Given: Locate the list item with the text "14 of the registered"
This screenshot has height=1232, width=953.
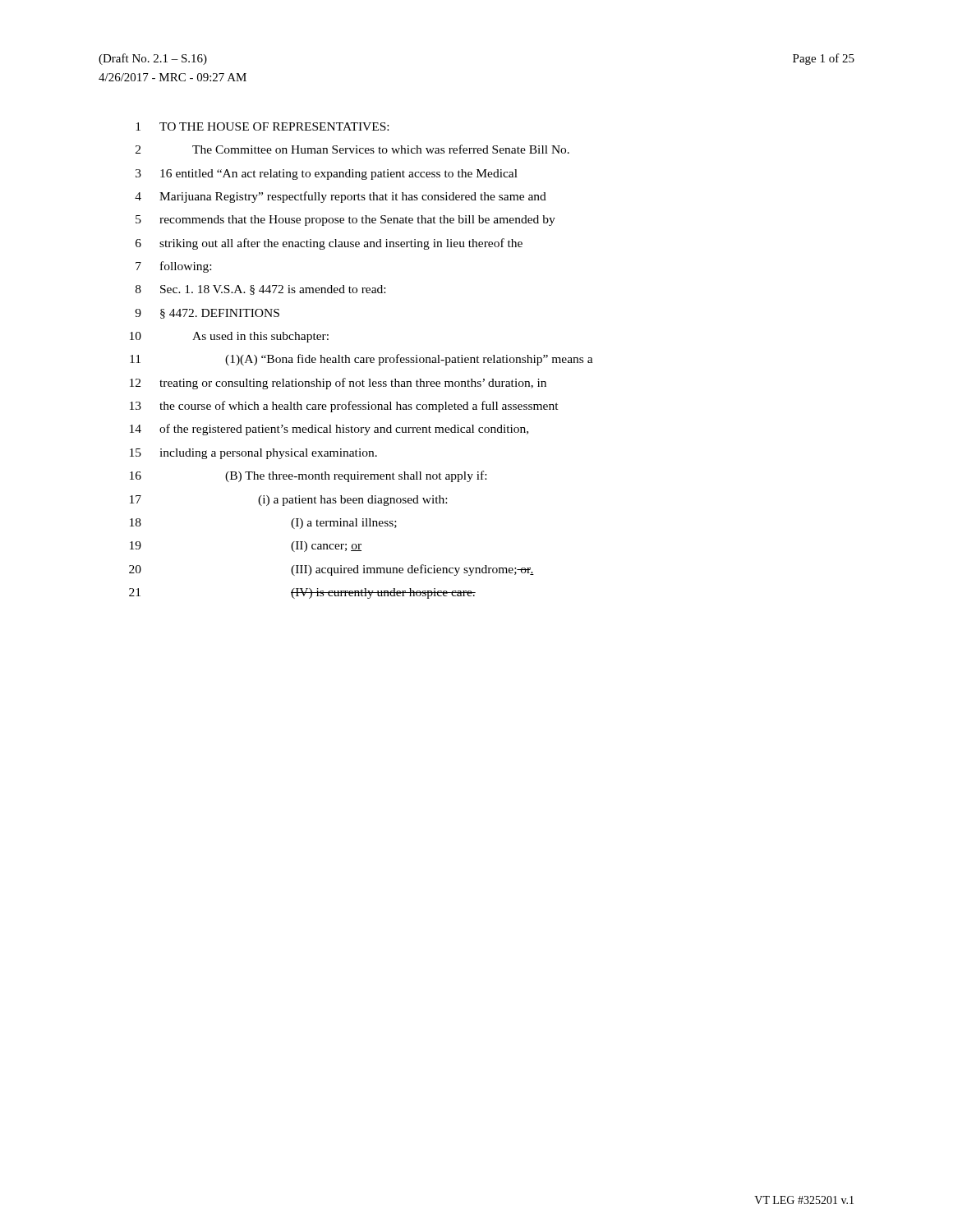Looking at the screenshot, I should click(x=476, y=429).
